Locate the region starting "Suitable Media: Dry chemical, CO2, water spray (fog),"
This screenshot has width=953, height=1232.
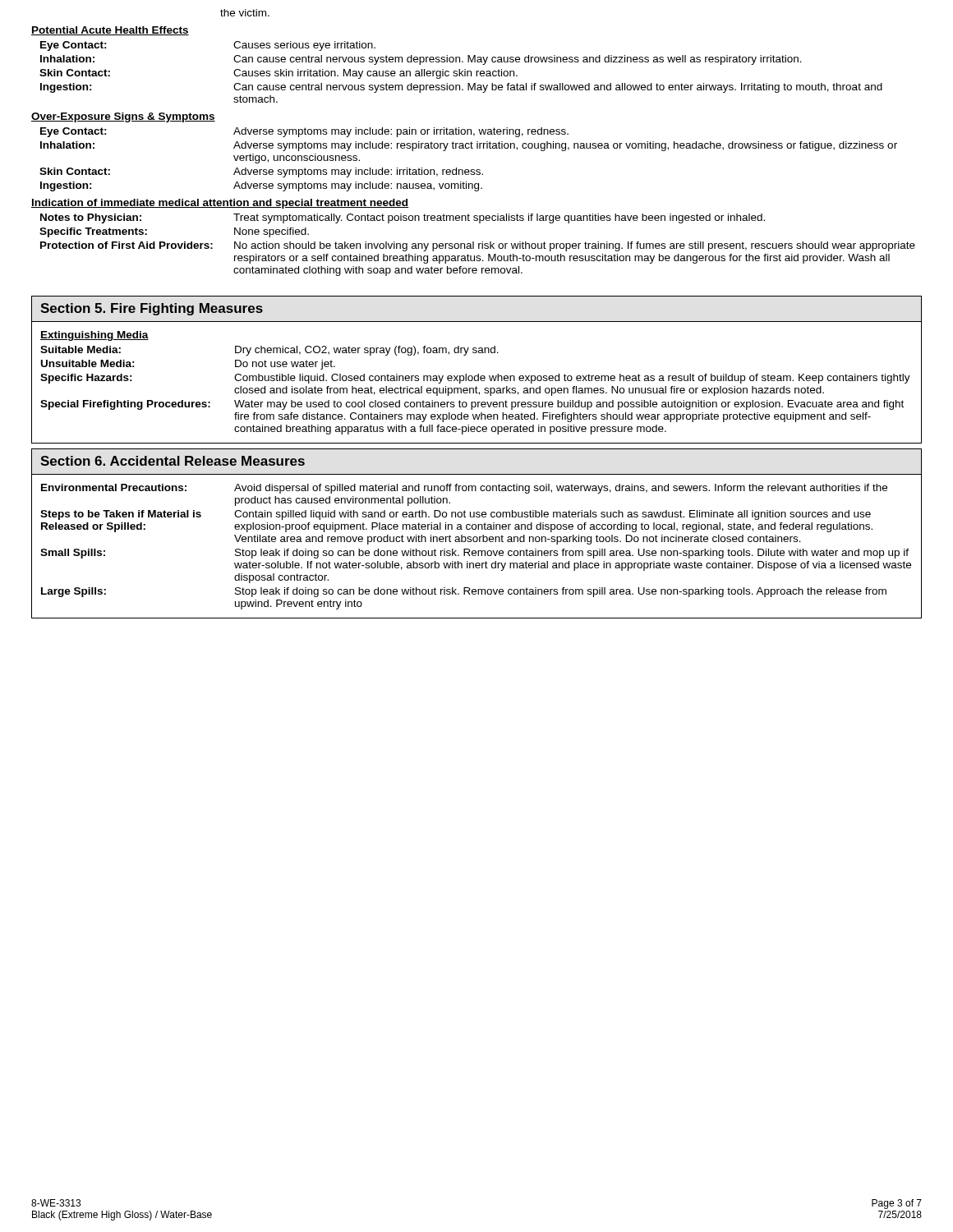(476, 350)
